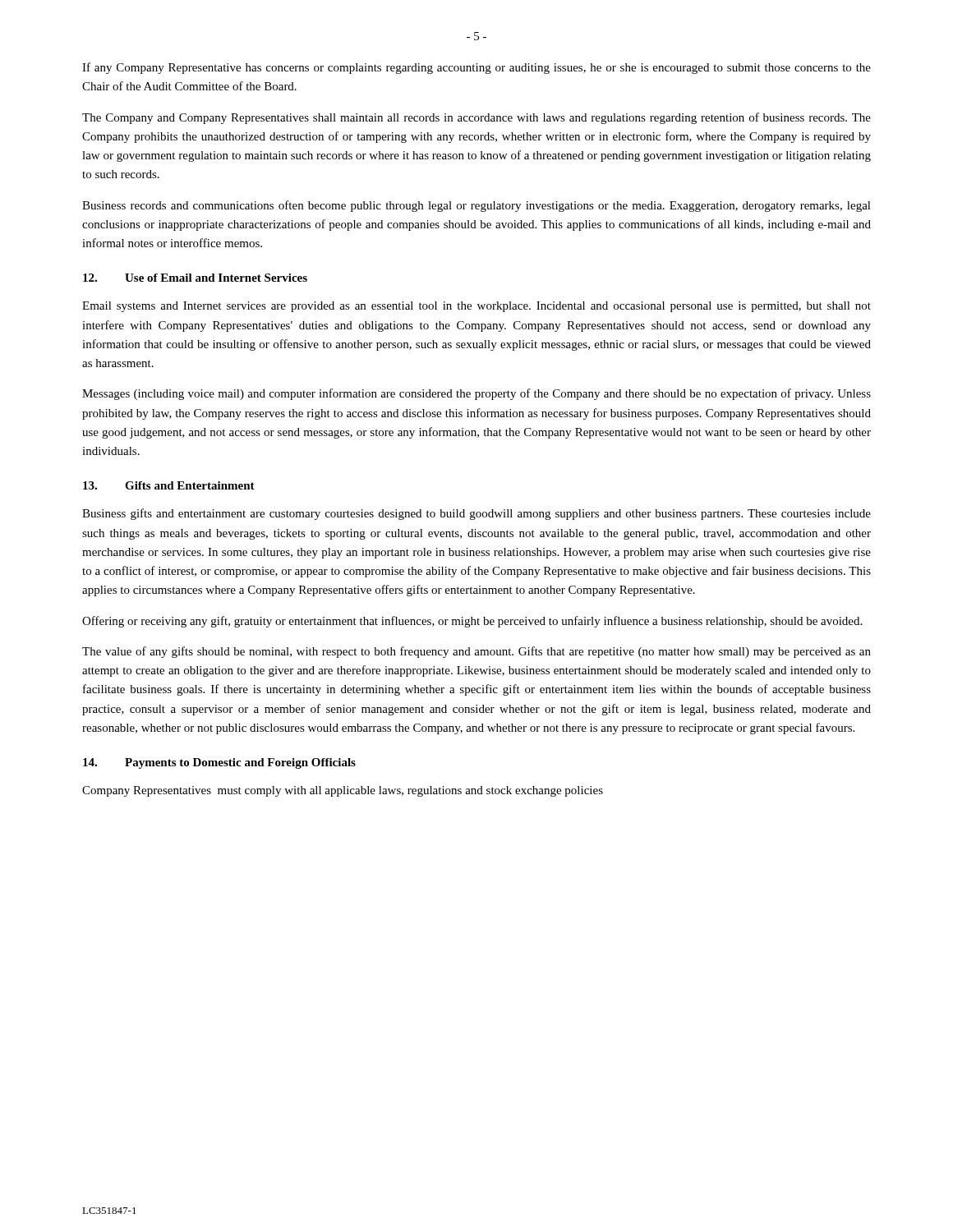Select the text block that reads "If any Company Representative"
Viewport: 953px width, 1232px height.
click(x=476, y=77)
